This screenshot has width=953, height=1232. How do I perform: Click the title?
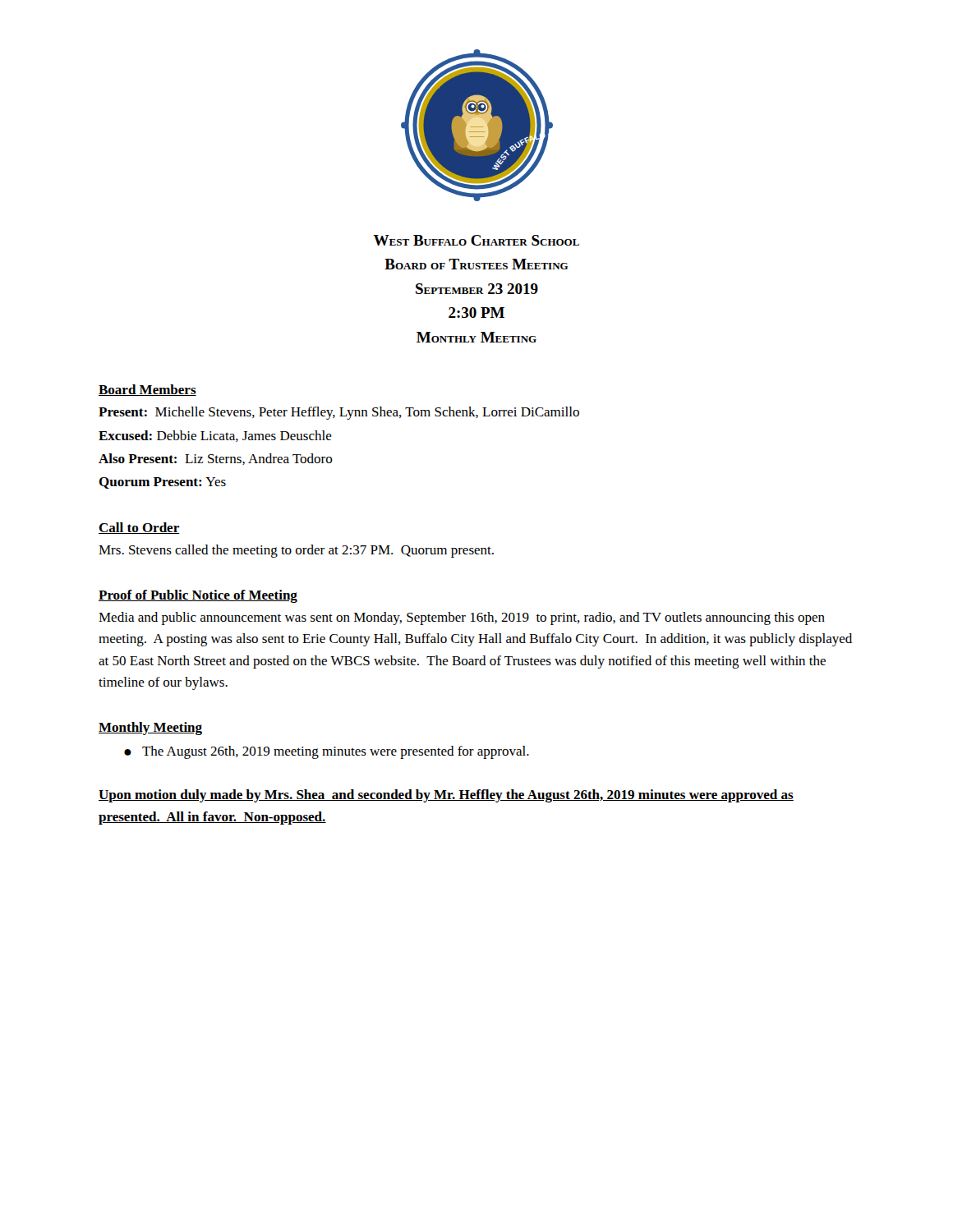click(476, 289)
